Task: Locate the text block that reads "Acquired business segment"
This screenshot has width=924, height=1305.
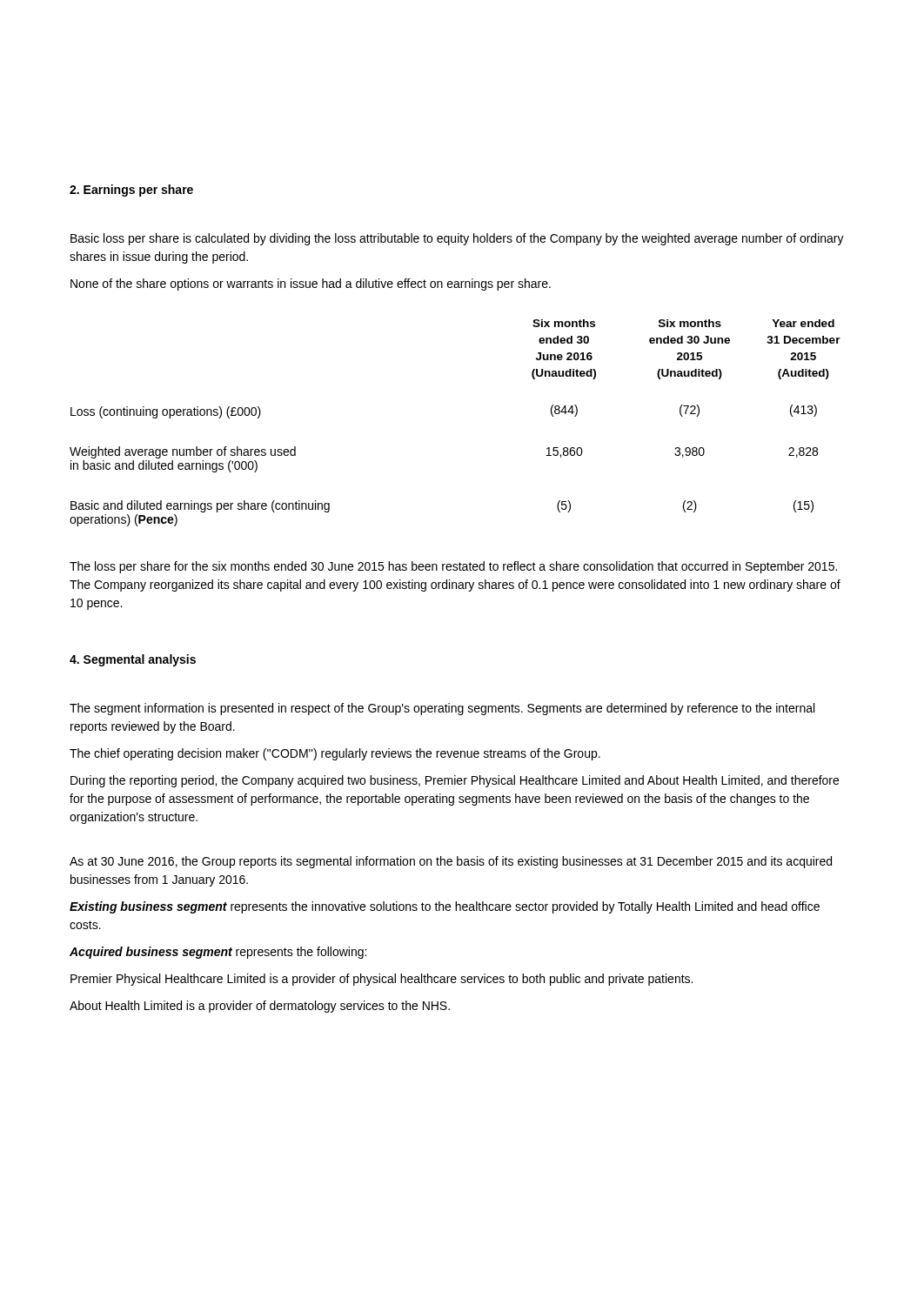Action: [219, 951]
